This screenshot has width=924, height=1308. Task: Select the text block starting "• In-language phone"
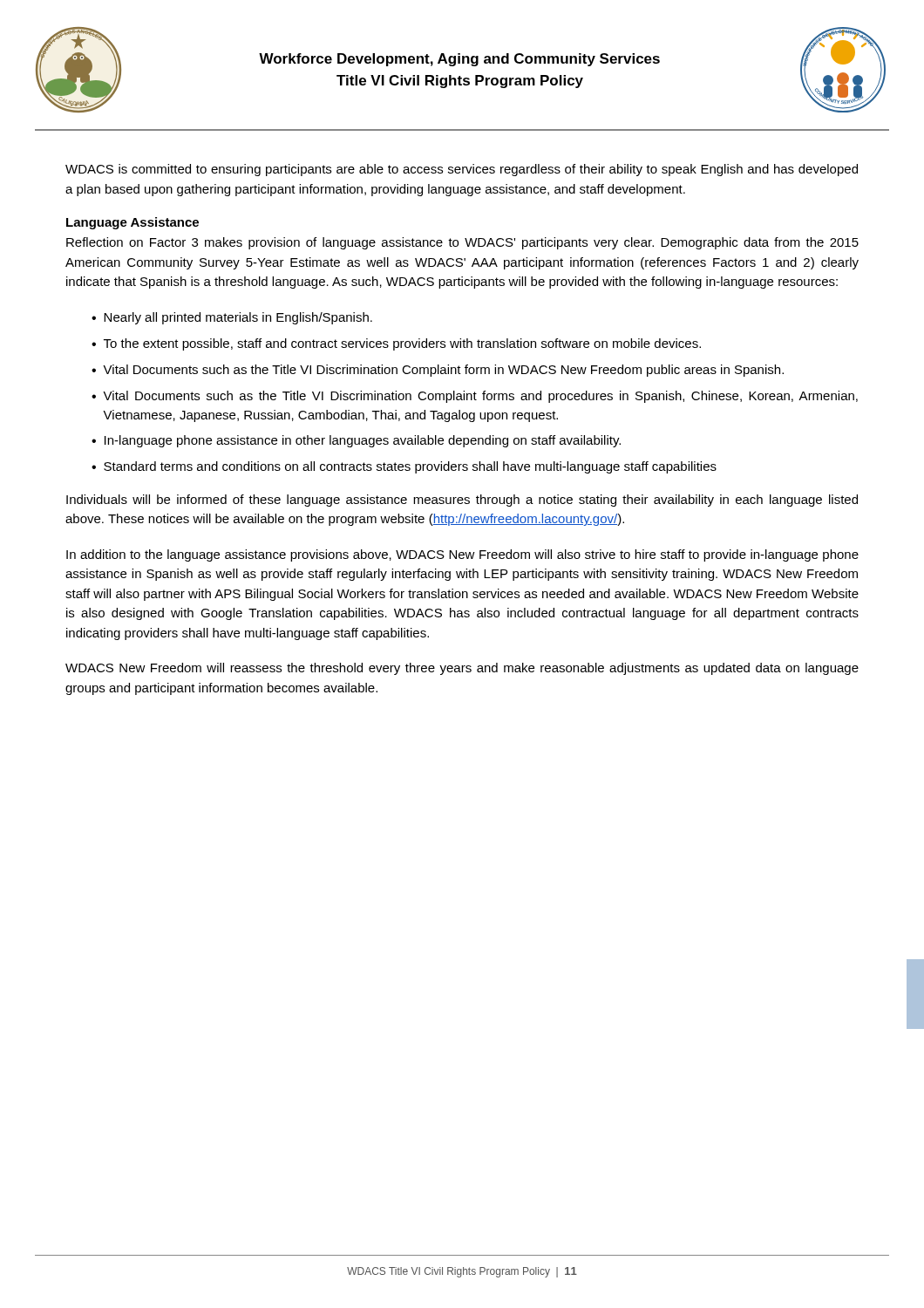(x=475, y=441)
